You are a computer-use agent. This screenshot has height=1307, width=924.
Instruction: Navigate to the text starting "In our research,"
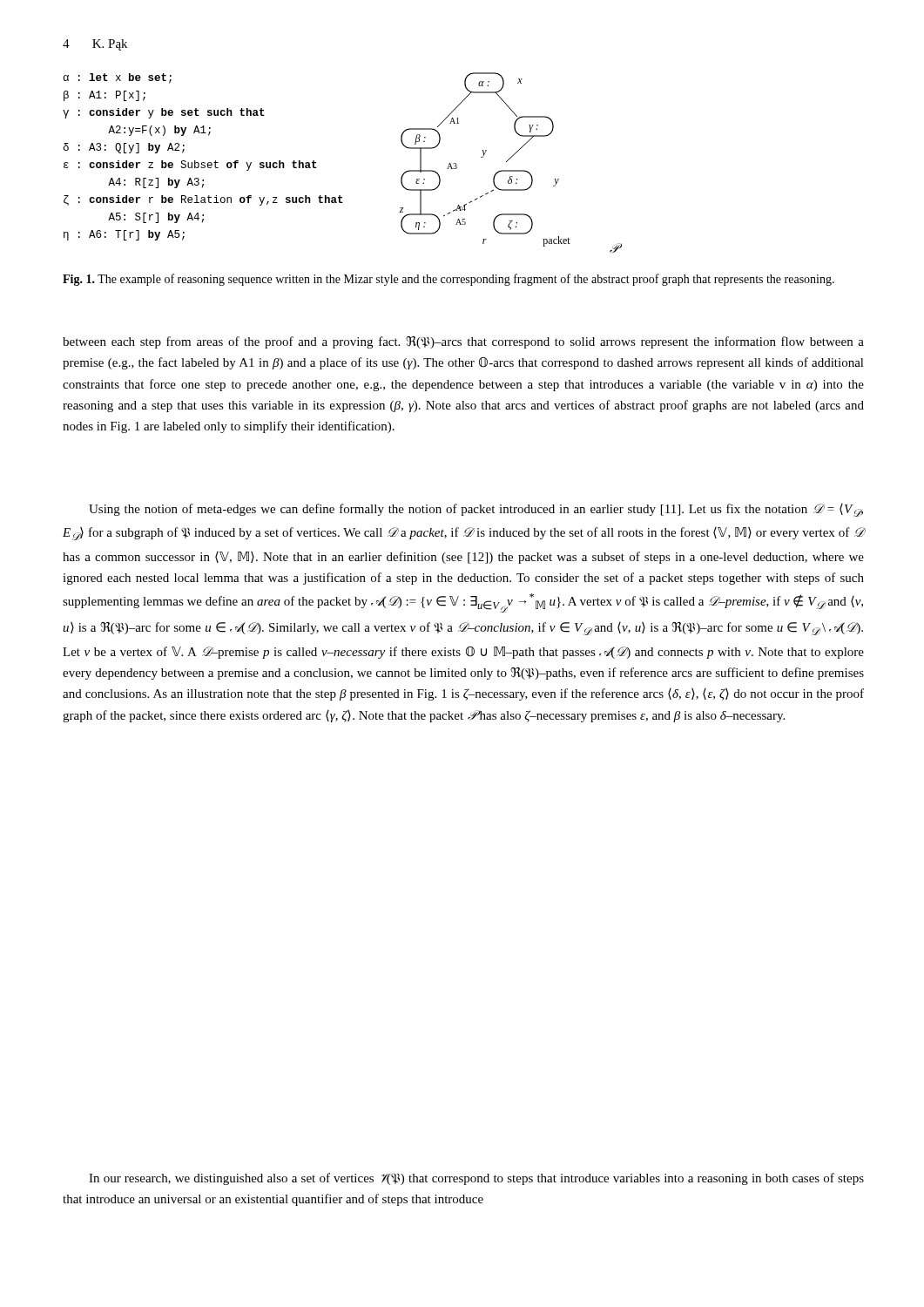pos(463,1189)
